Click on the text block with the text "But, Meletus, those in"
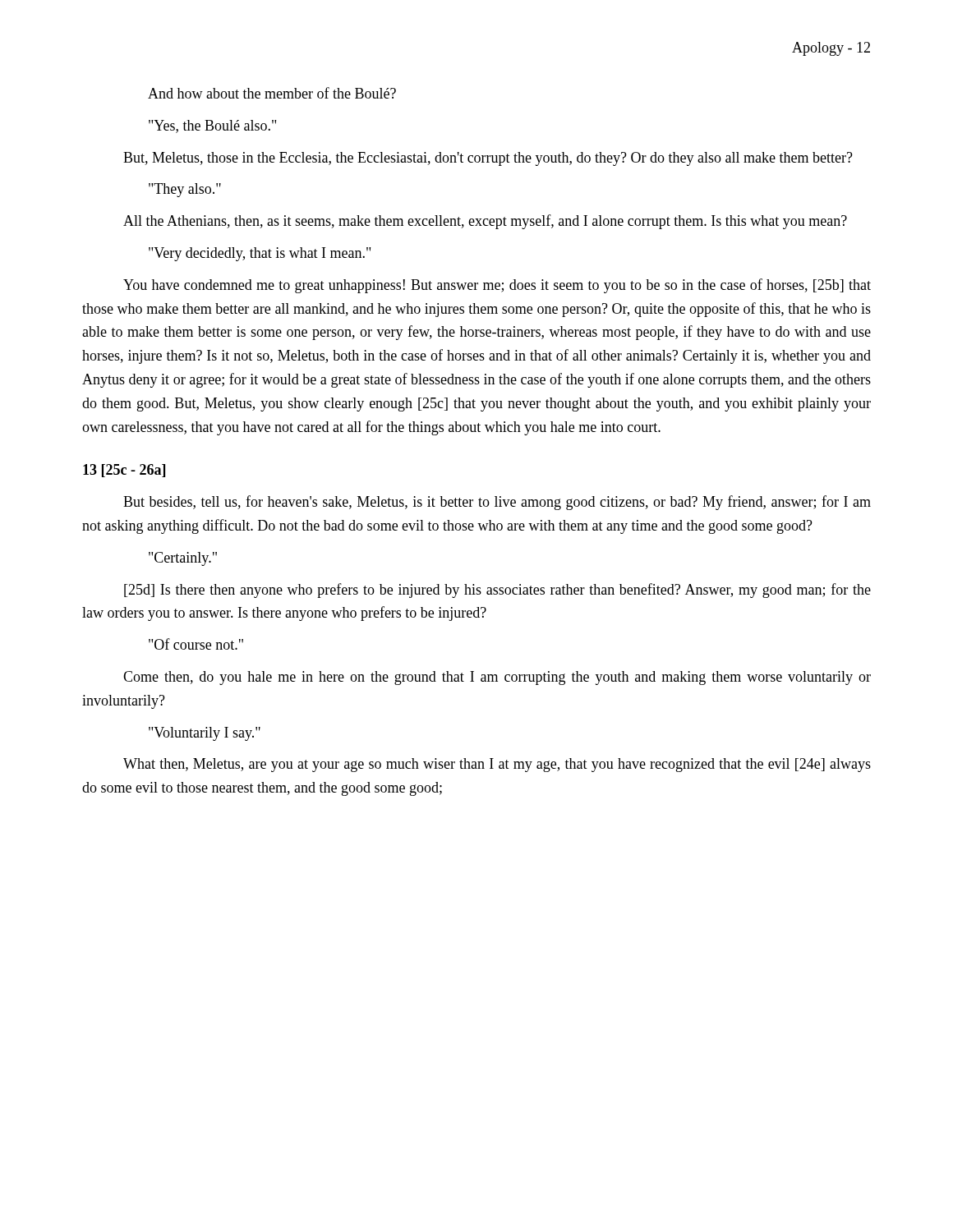The height and width of the screenshot is (1232, 953). point(488,157)
